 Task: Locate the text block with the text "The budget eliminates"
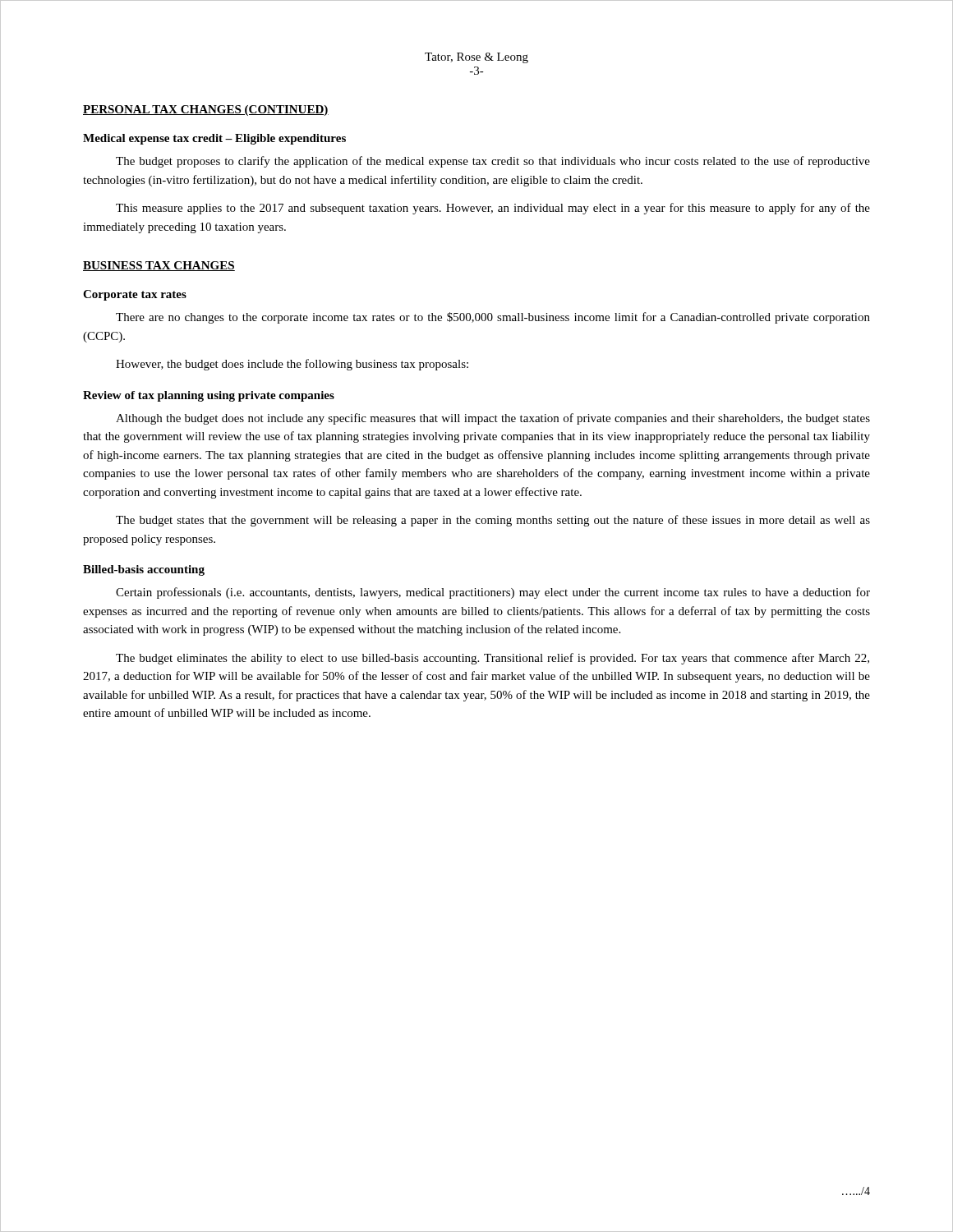point(476,685)
